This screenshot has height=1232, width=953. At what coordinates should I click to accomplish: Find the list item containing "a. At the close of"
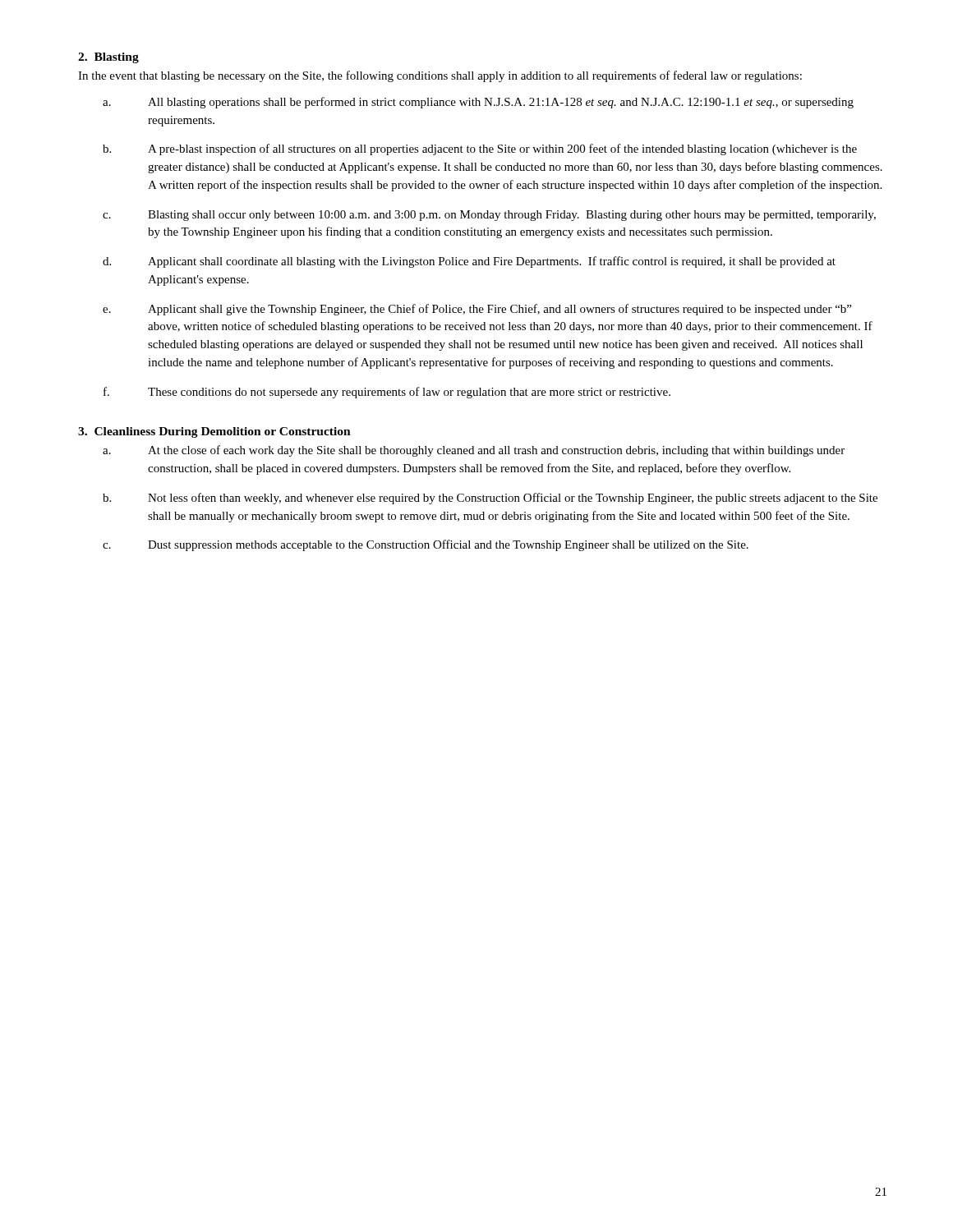click(495, 460)
